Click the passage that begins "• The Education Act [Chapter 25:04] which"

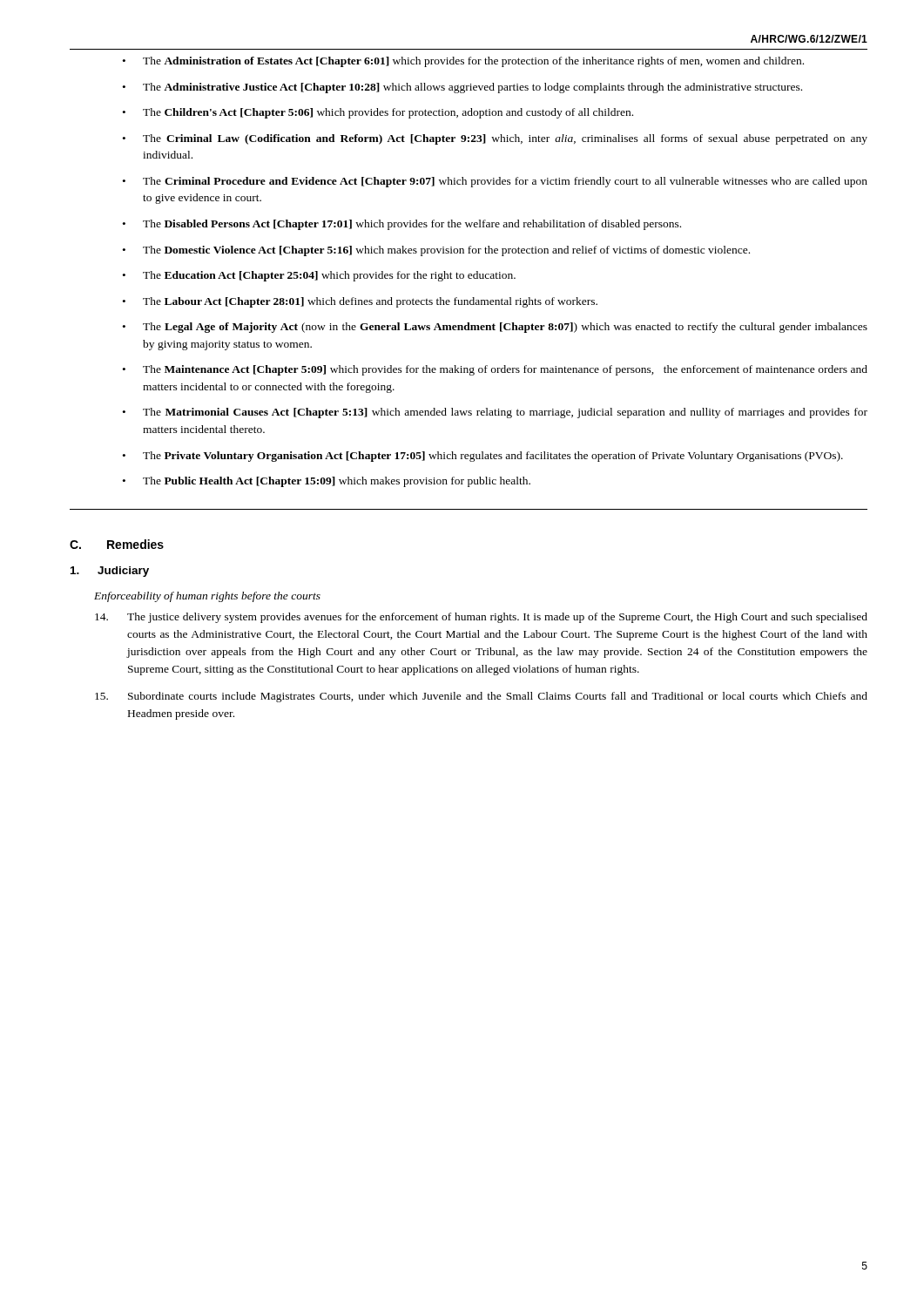(x=495, y=275)
